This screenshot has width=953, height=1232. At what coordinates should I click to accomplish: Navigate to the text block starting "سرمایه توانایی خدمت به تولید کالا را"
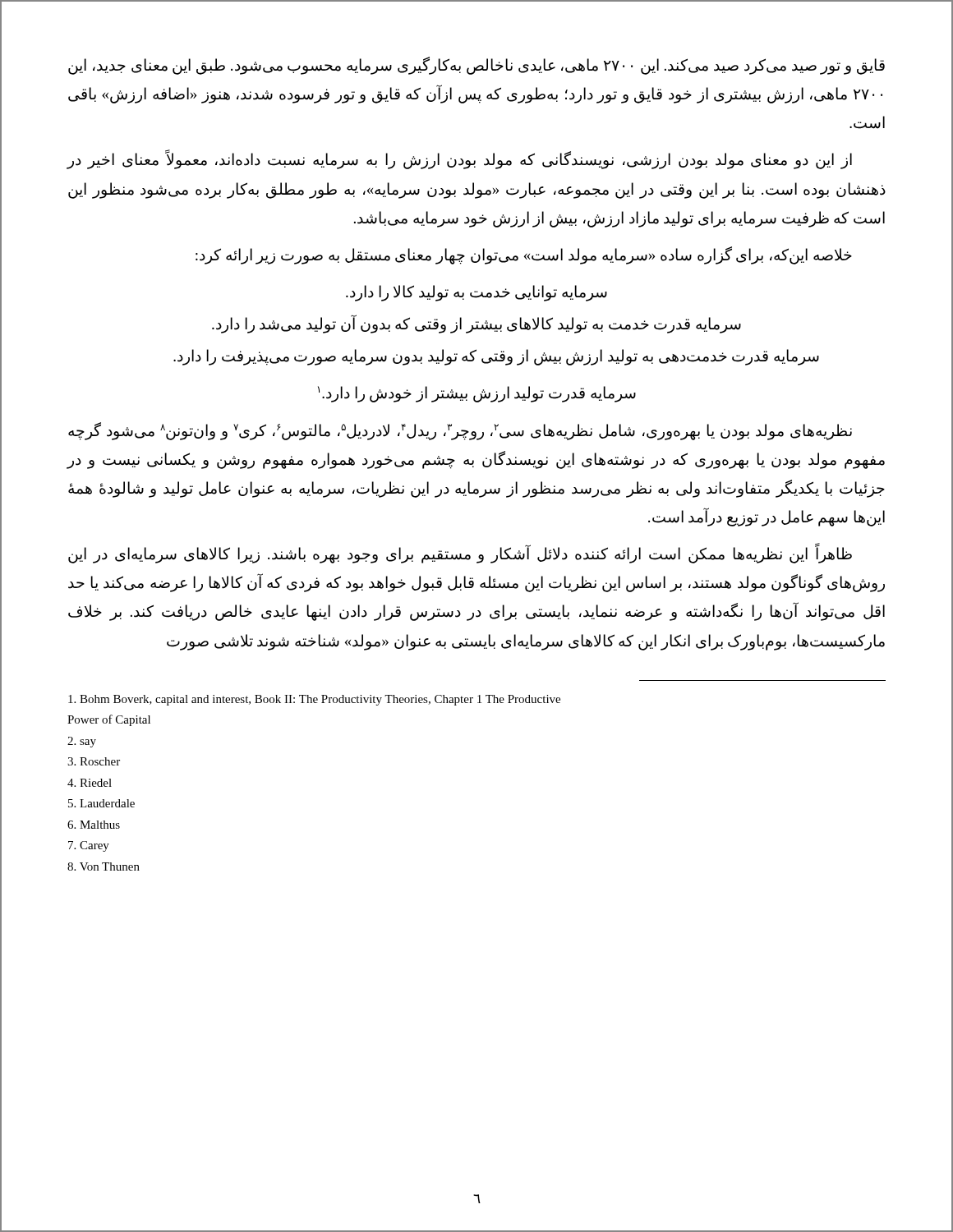(476, 292)
